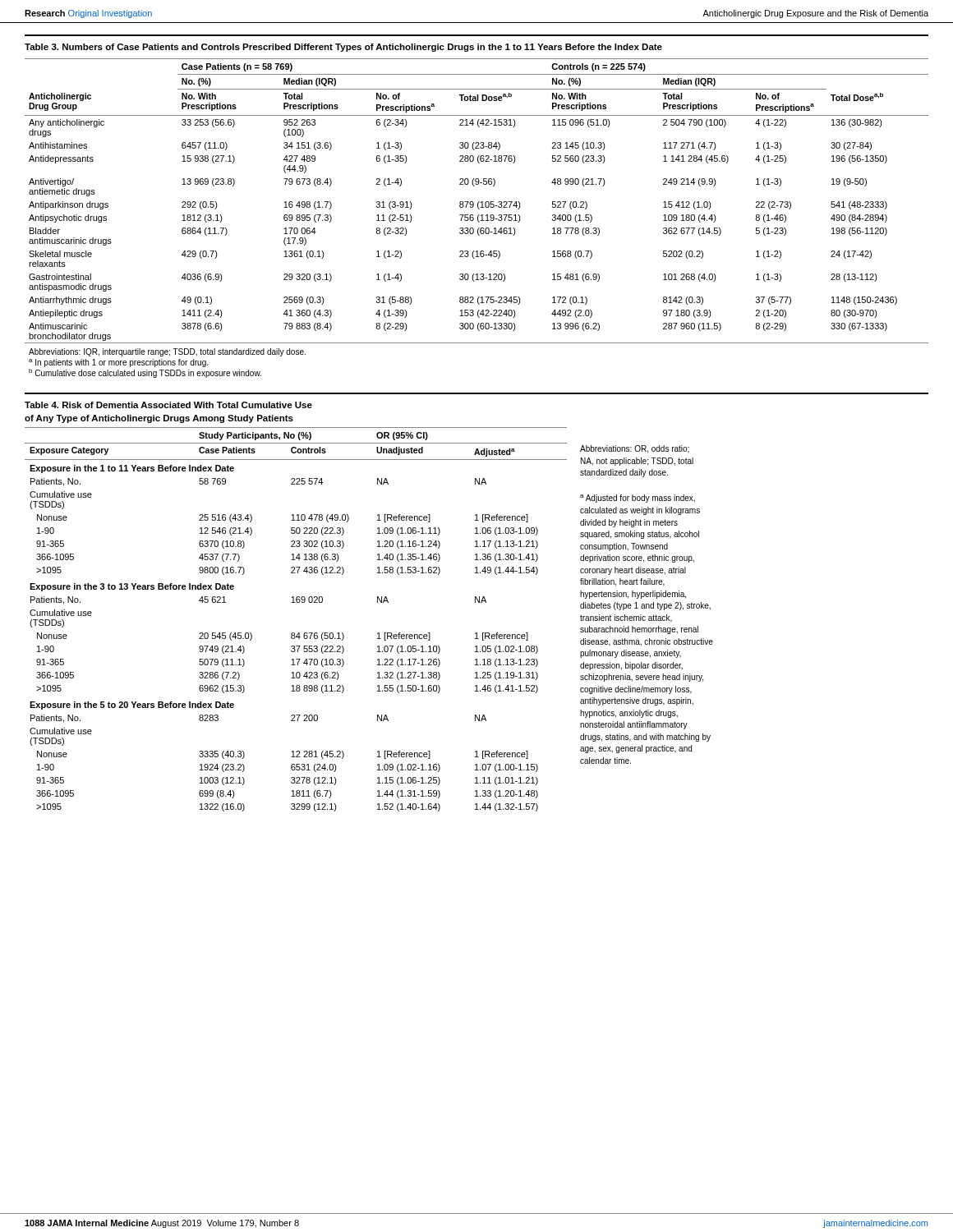Select the footnote containing "Abbreviations: OR, odds"

pyautogui.click(x=646, y=605)
